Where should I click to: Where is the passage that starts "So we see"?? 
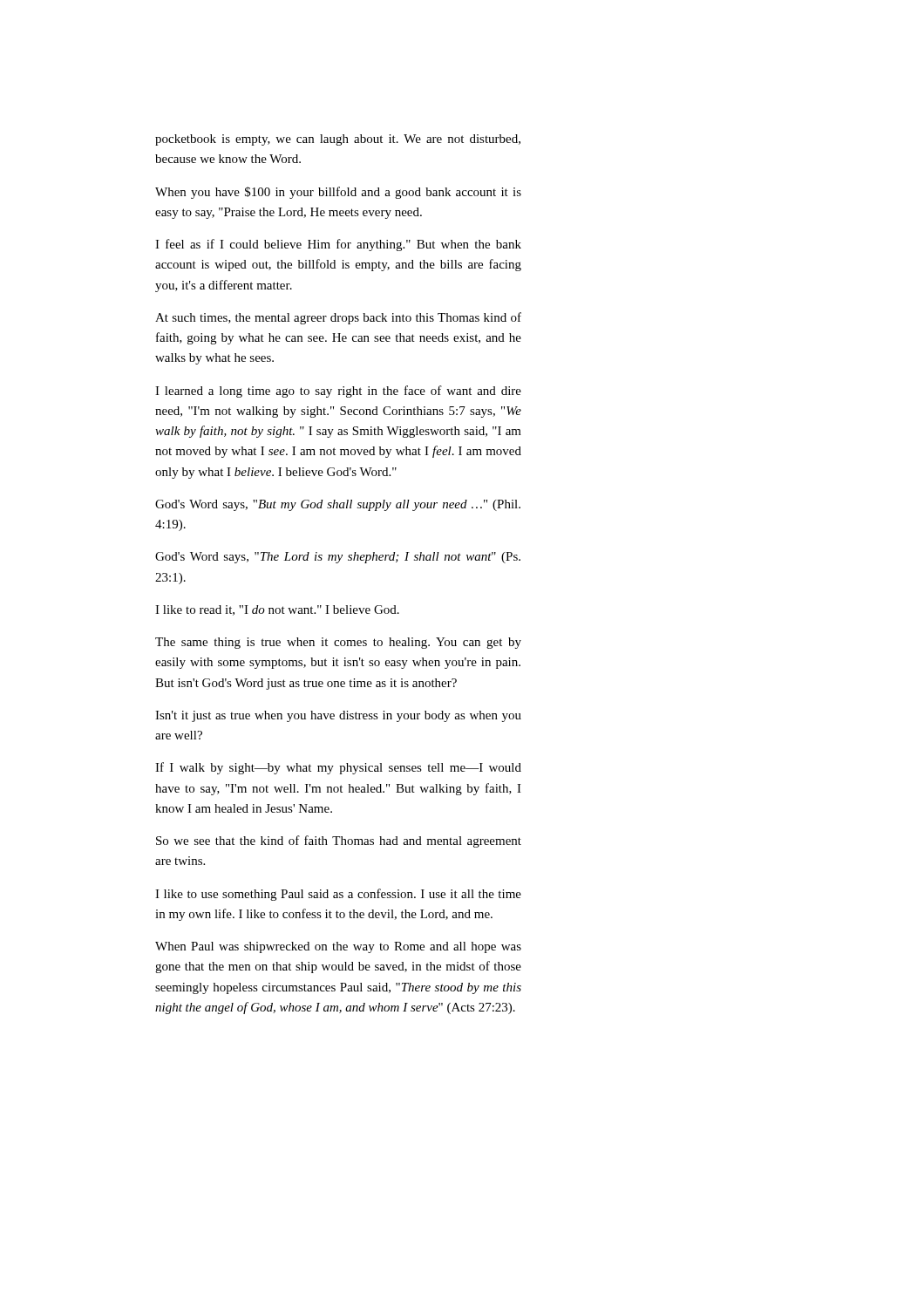[338, 851]
